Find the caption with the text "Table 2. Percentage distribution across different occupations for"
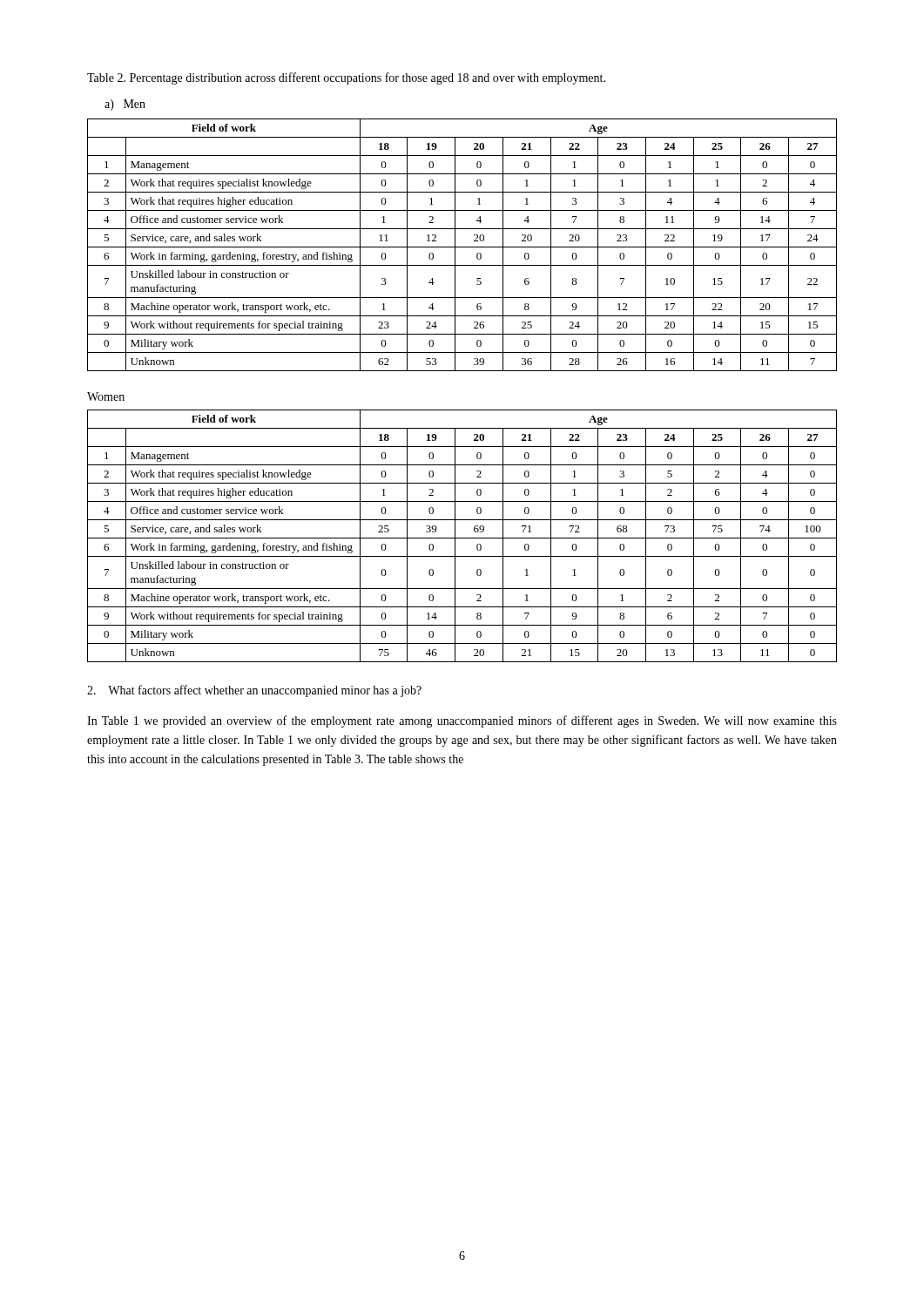 pyautogui.click(x=347, y=78)
